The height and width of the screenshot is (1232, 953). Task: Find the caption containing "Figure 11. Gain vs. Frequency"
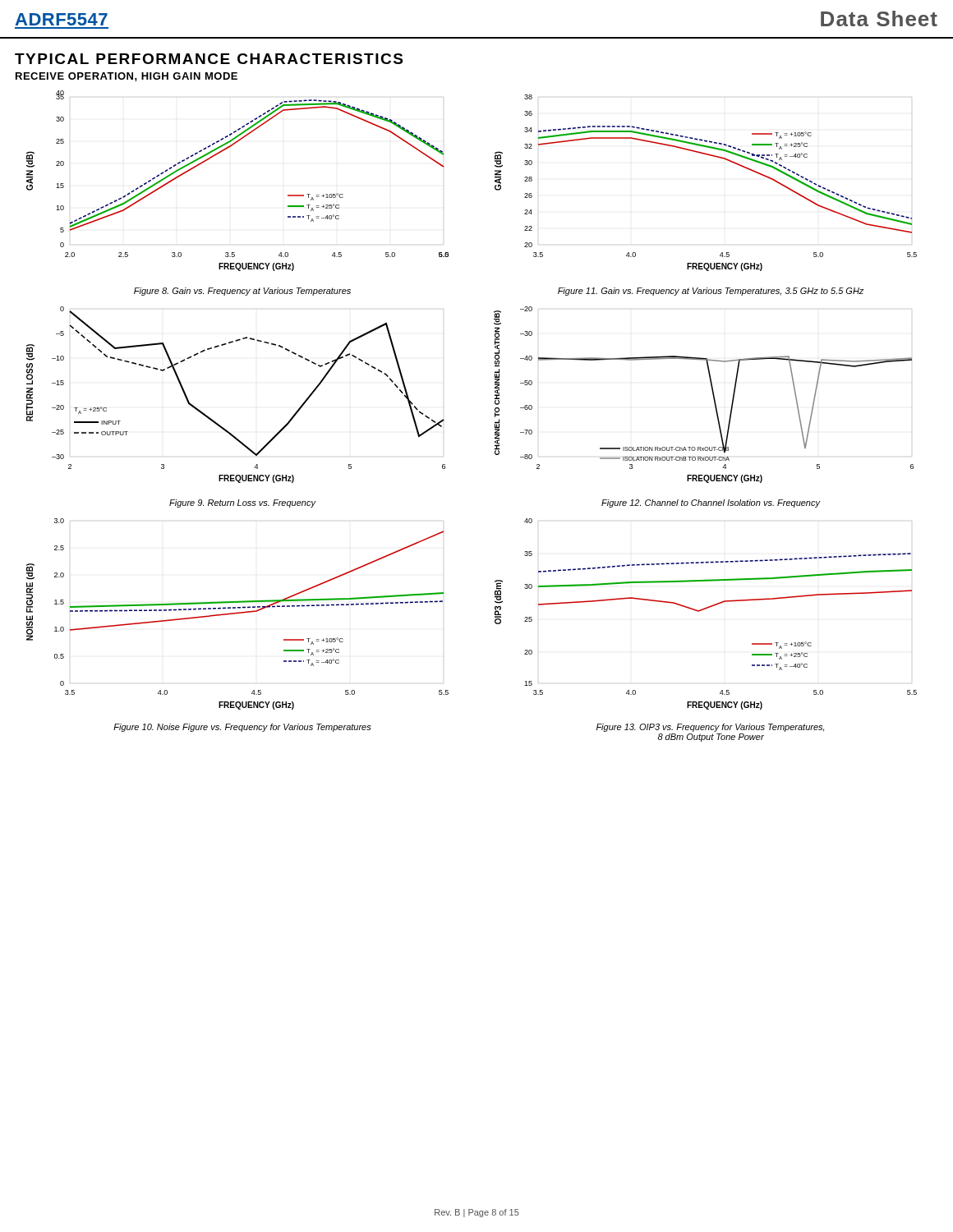pyautogui.click(x=711, y=291)
